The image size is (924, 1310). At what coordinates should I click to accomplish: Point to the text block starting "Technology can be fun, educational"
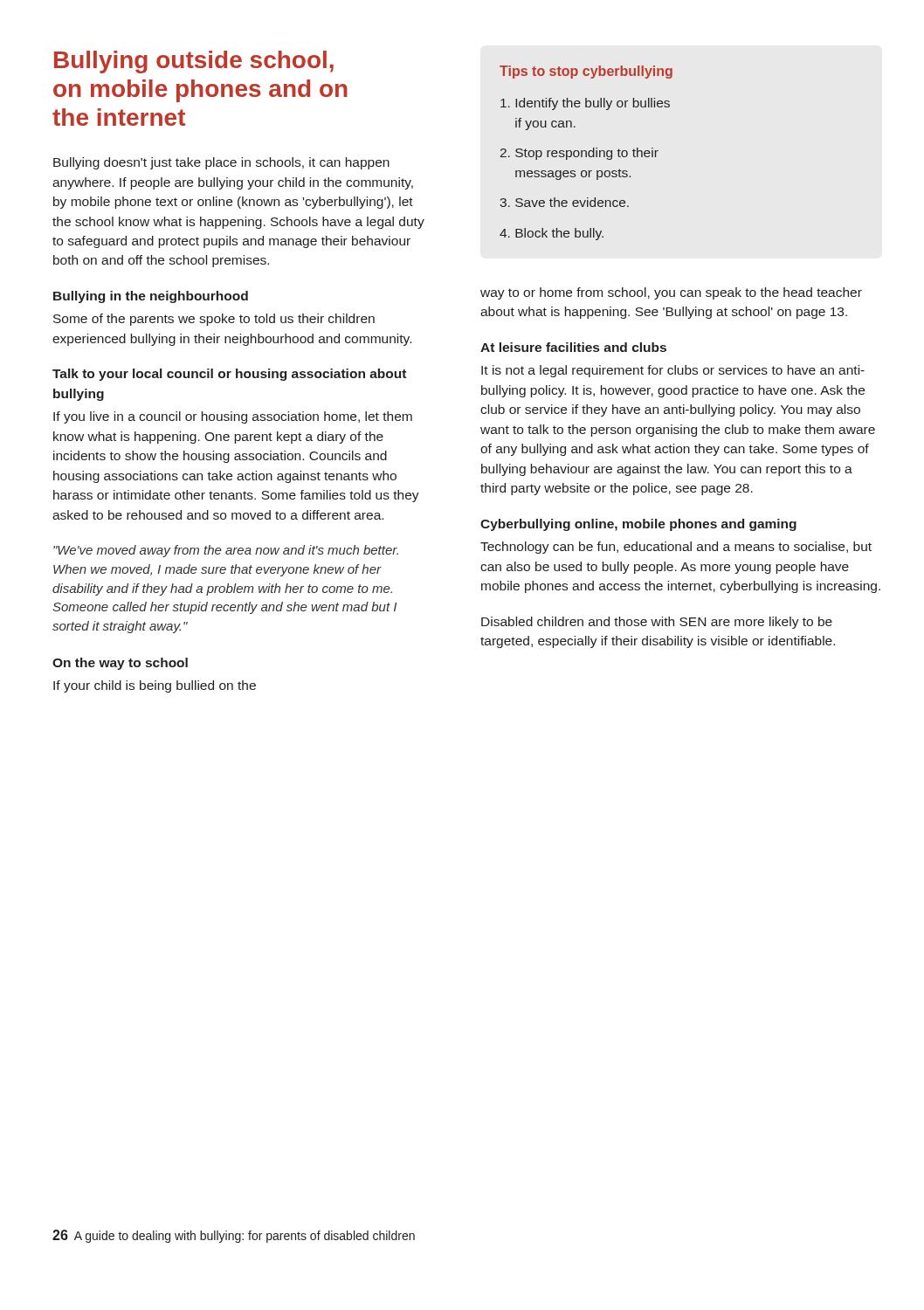[681, 567]
